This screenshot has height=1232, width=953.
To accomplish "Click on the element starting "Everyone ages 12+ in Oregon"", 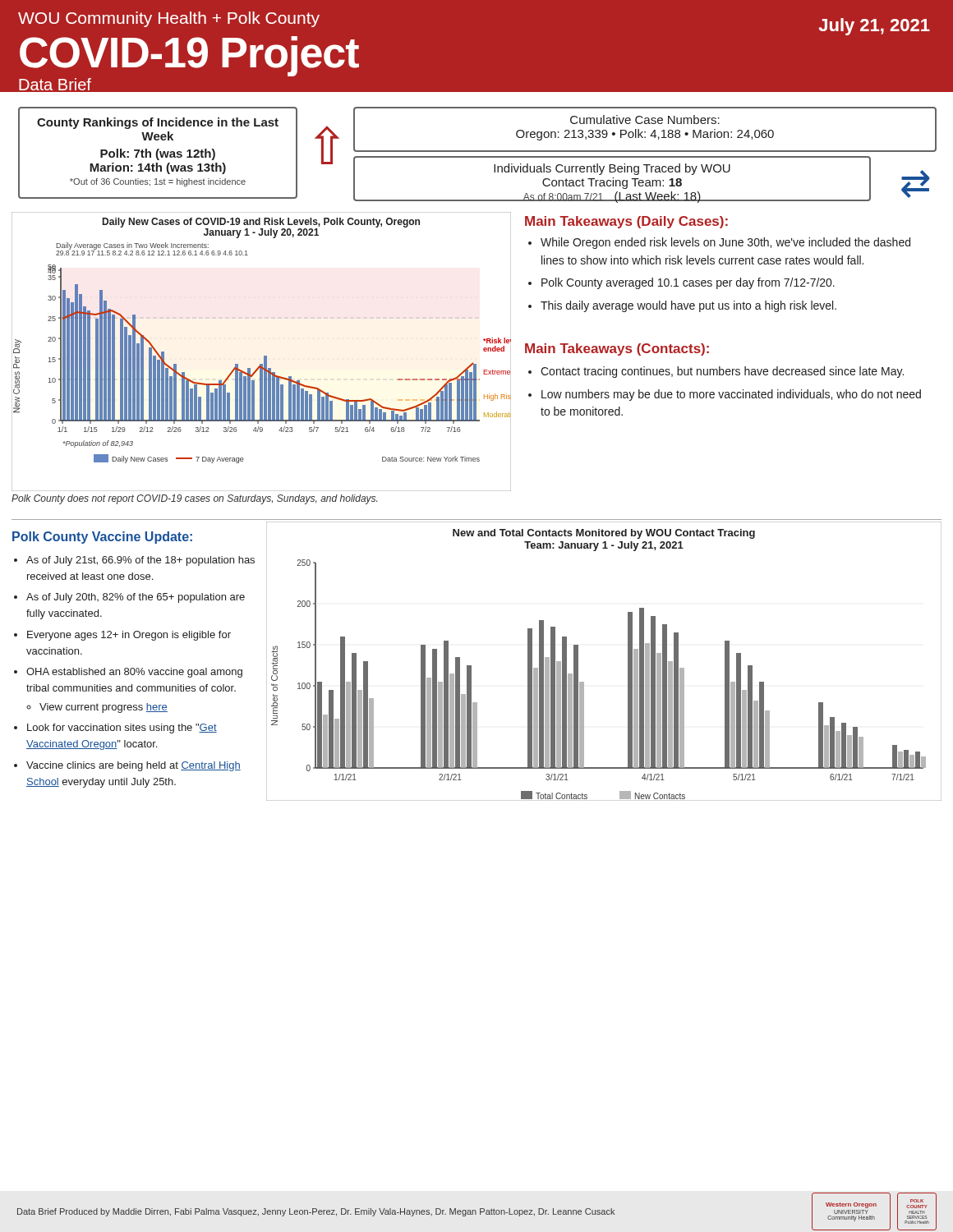I will pos(129,642).
